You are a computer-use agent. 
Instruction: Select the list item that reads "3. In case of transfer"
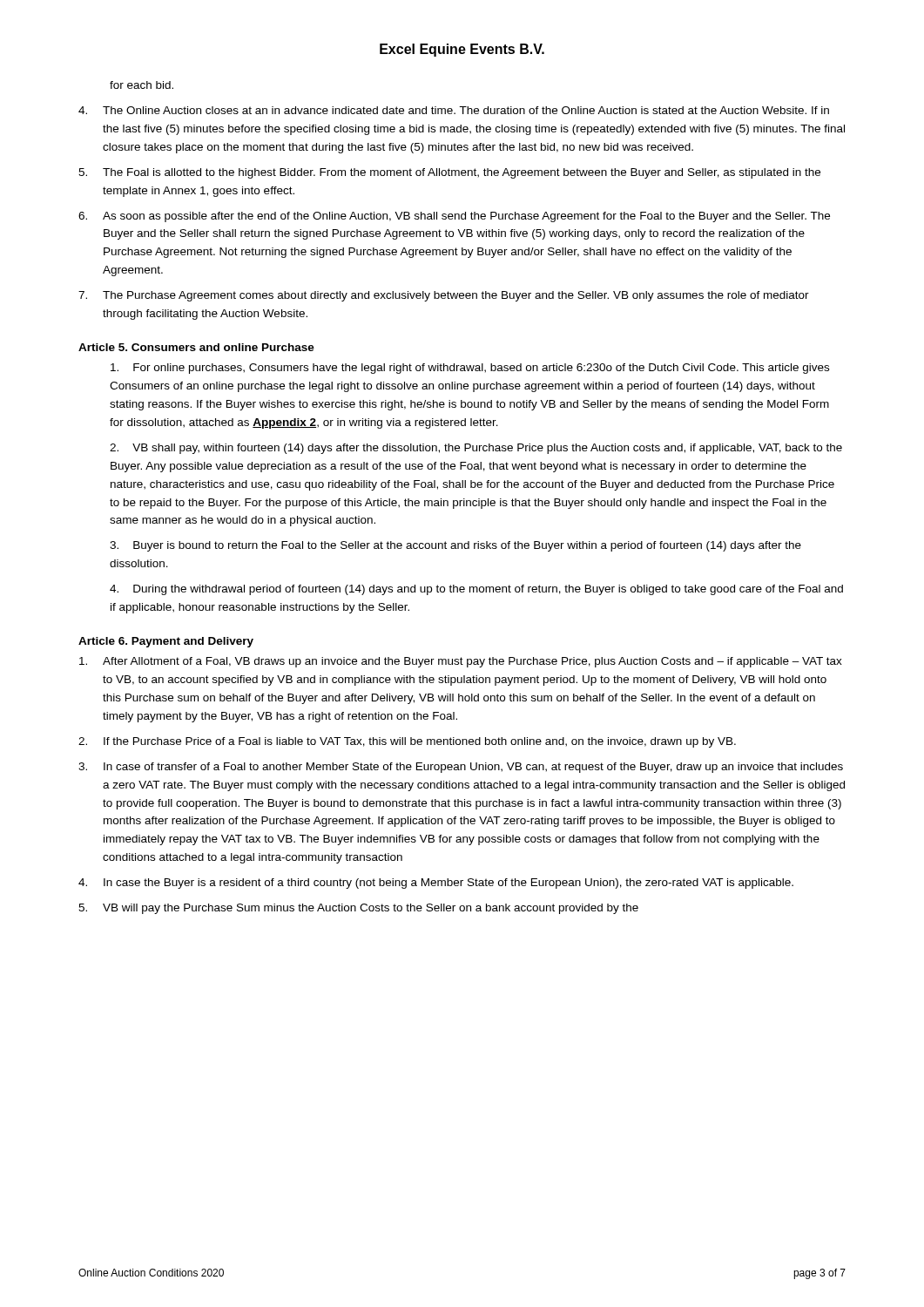(x=462, y=812)
